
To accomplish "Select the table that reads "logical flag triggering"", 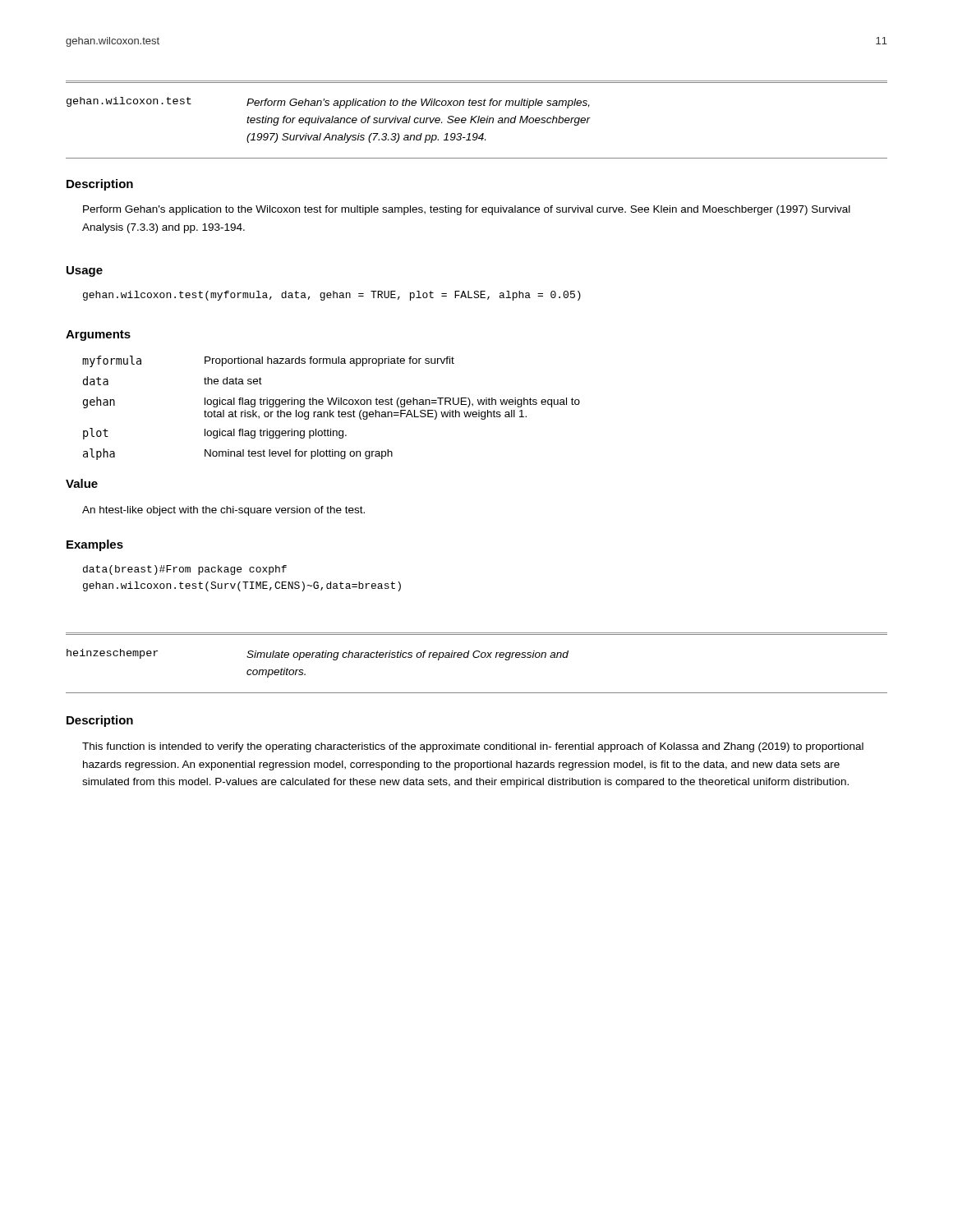I will (476, 408).
